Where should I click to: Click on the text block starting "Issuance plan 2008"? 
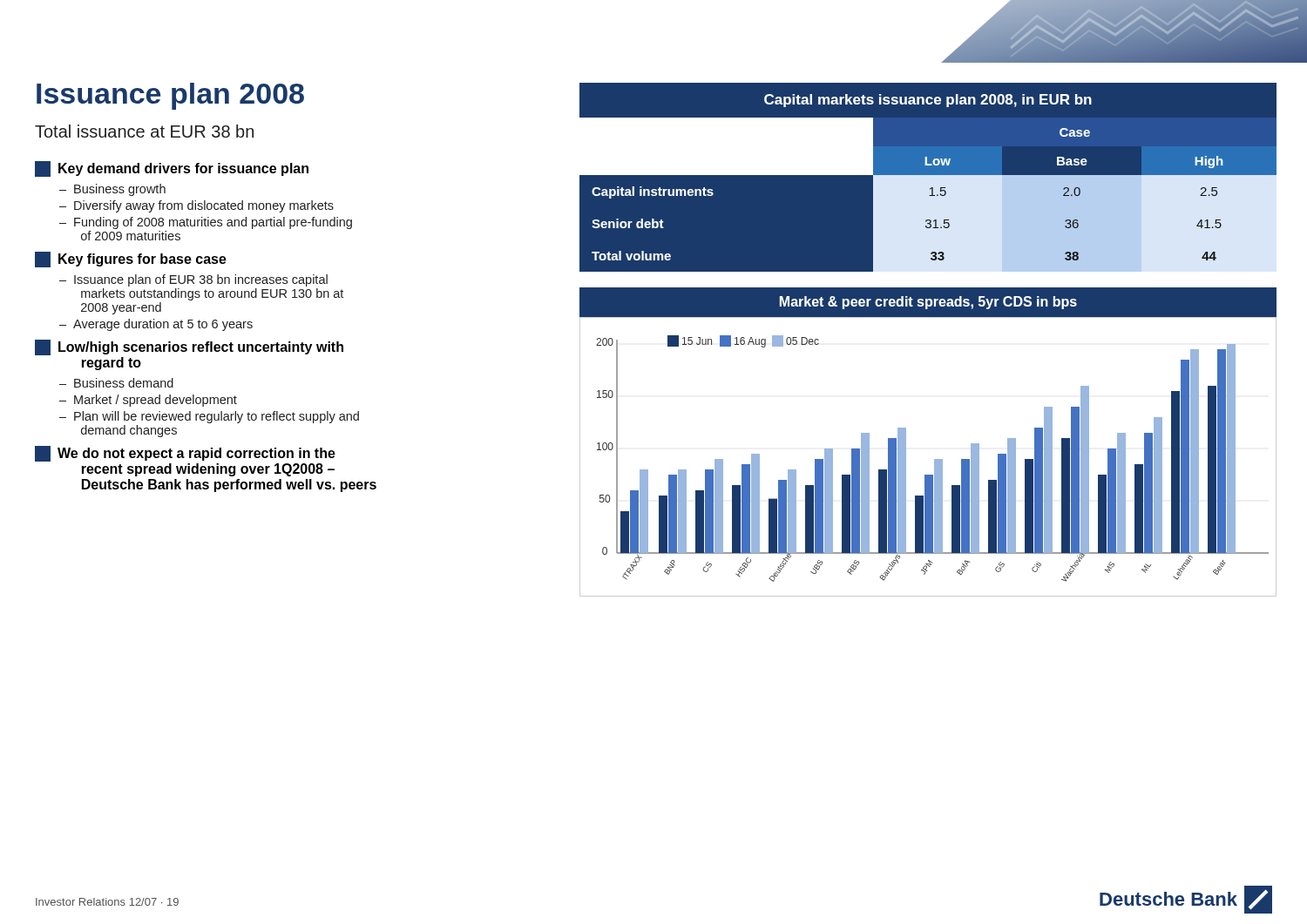click(x=170, y=93)
